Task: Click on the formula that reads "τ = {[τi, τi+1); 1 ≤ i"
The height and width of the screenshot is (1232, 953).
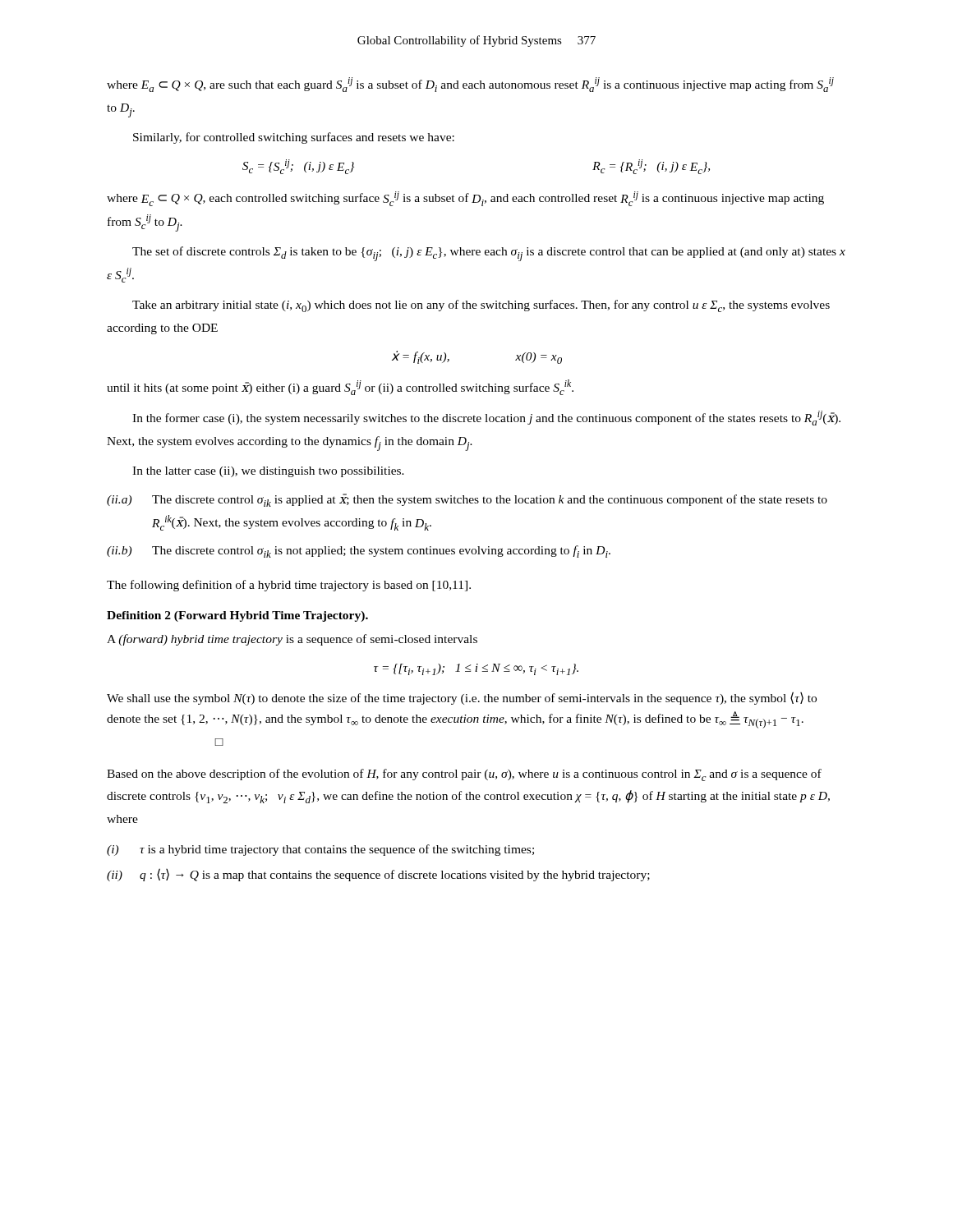Action: click(x=476, y=669)
